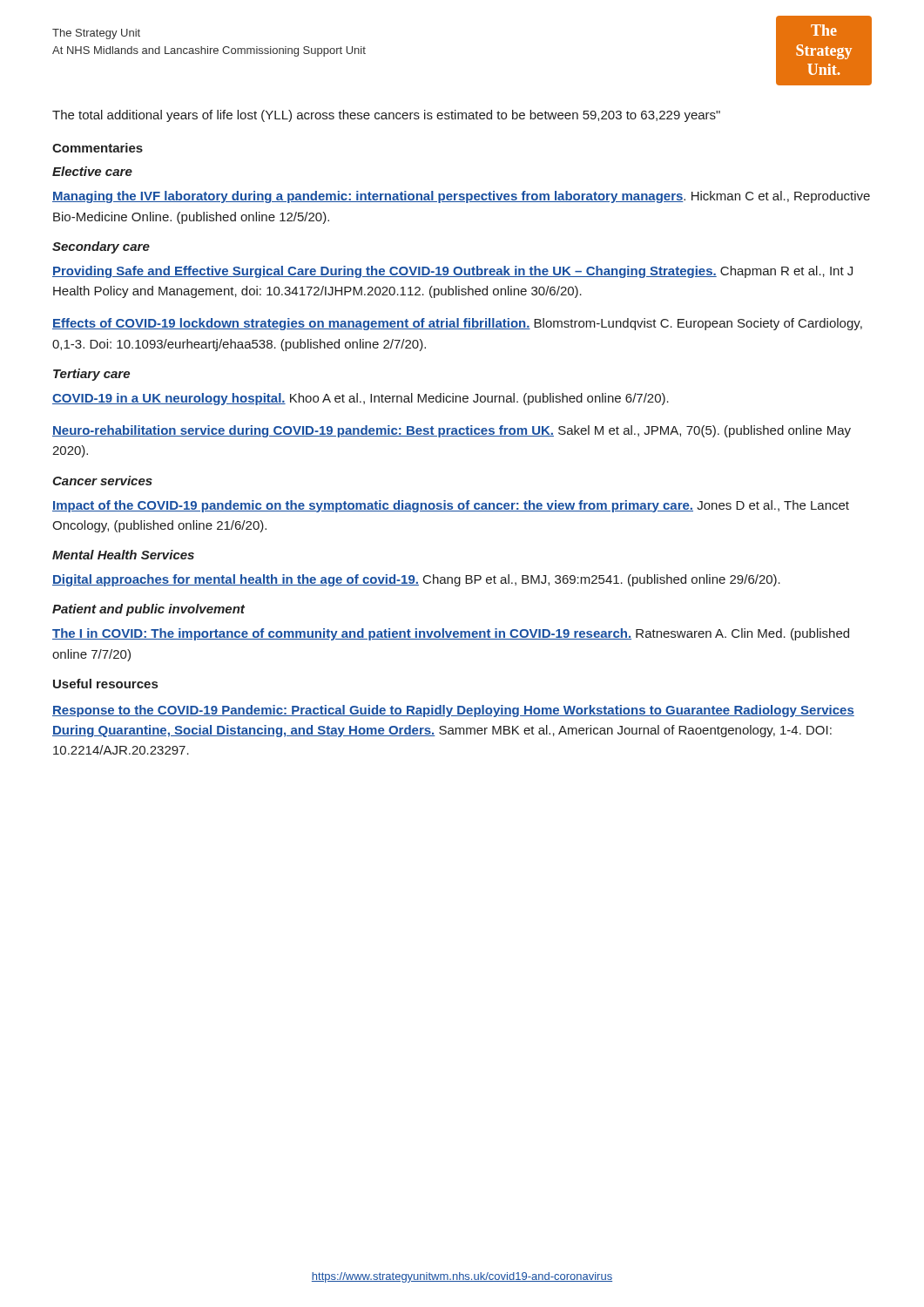Locate the text "Patient and public involvement"

148,609
